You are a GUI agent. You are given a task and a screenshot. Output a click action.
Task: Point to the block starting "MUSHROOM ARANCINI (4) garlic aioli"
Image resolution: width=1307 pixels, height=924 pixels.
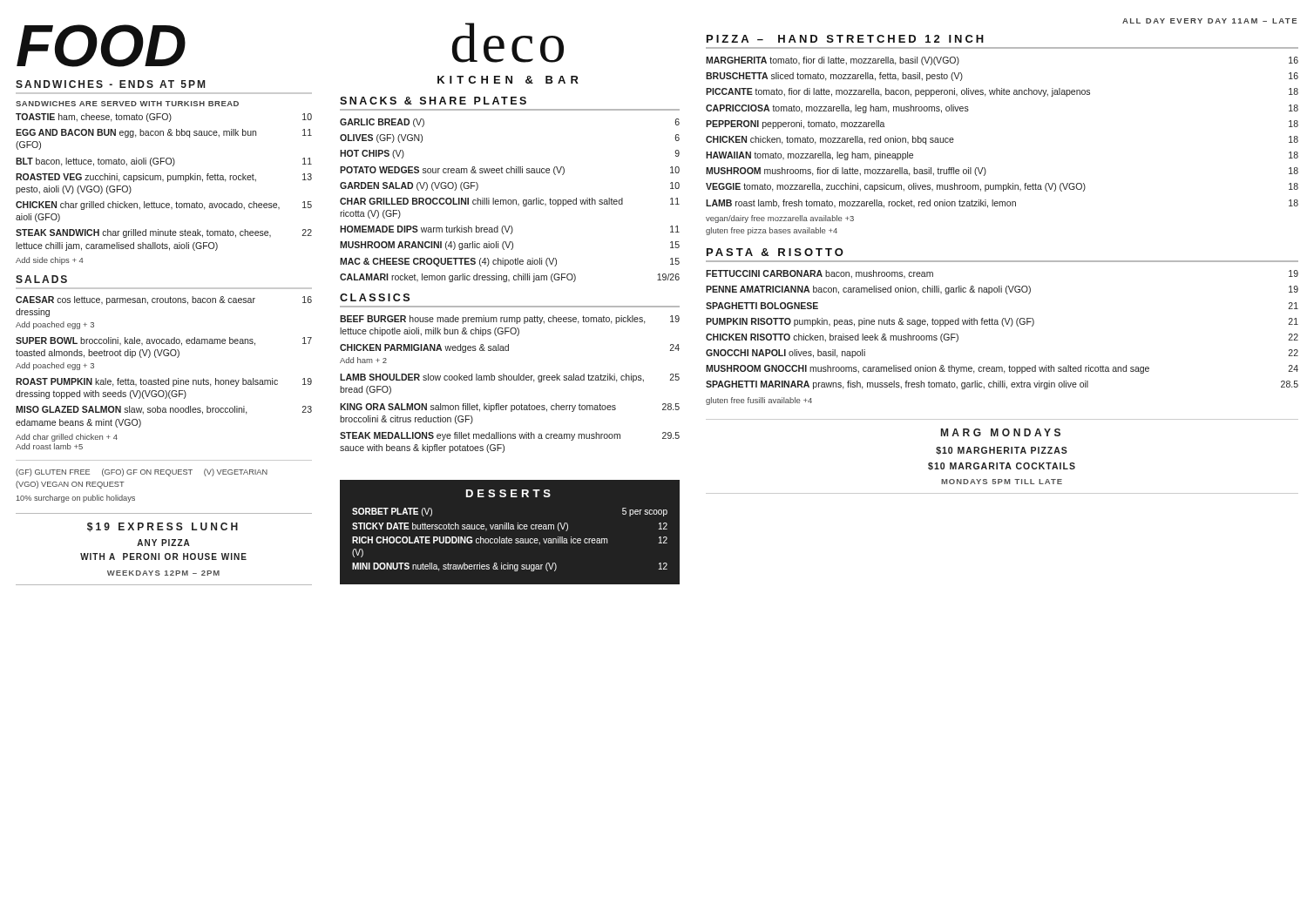(x=510, y=245)
